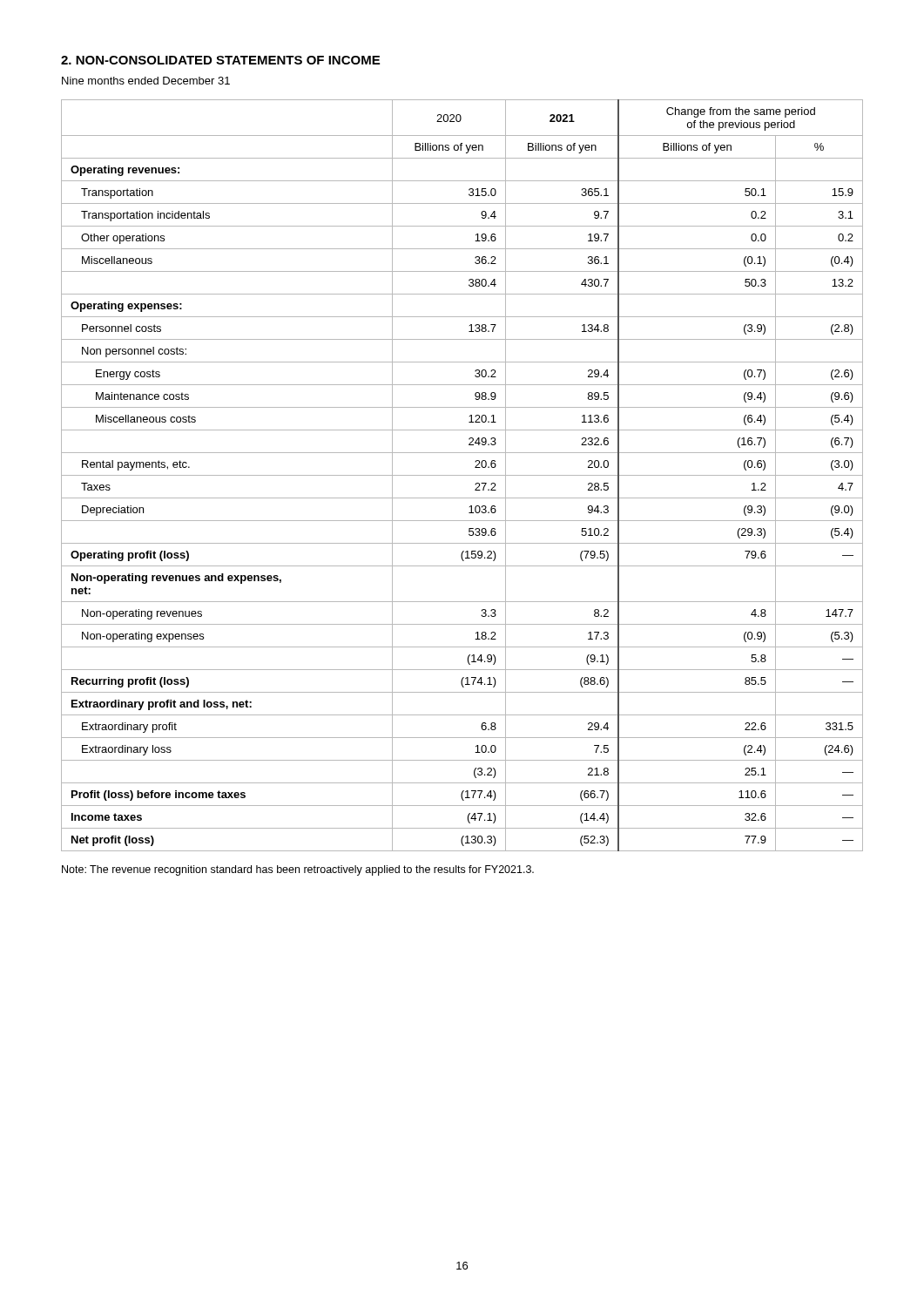This screenshot has width=924, height=1307.
Task: Navigate to the element starting "2. NON-CONSOLIDATED STATEMENTS"
Action: (x=221, y=60)
